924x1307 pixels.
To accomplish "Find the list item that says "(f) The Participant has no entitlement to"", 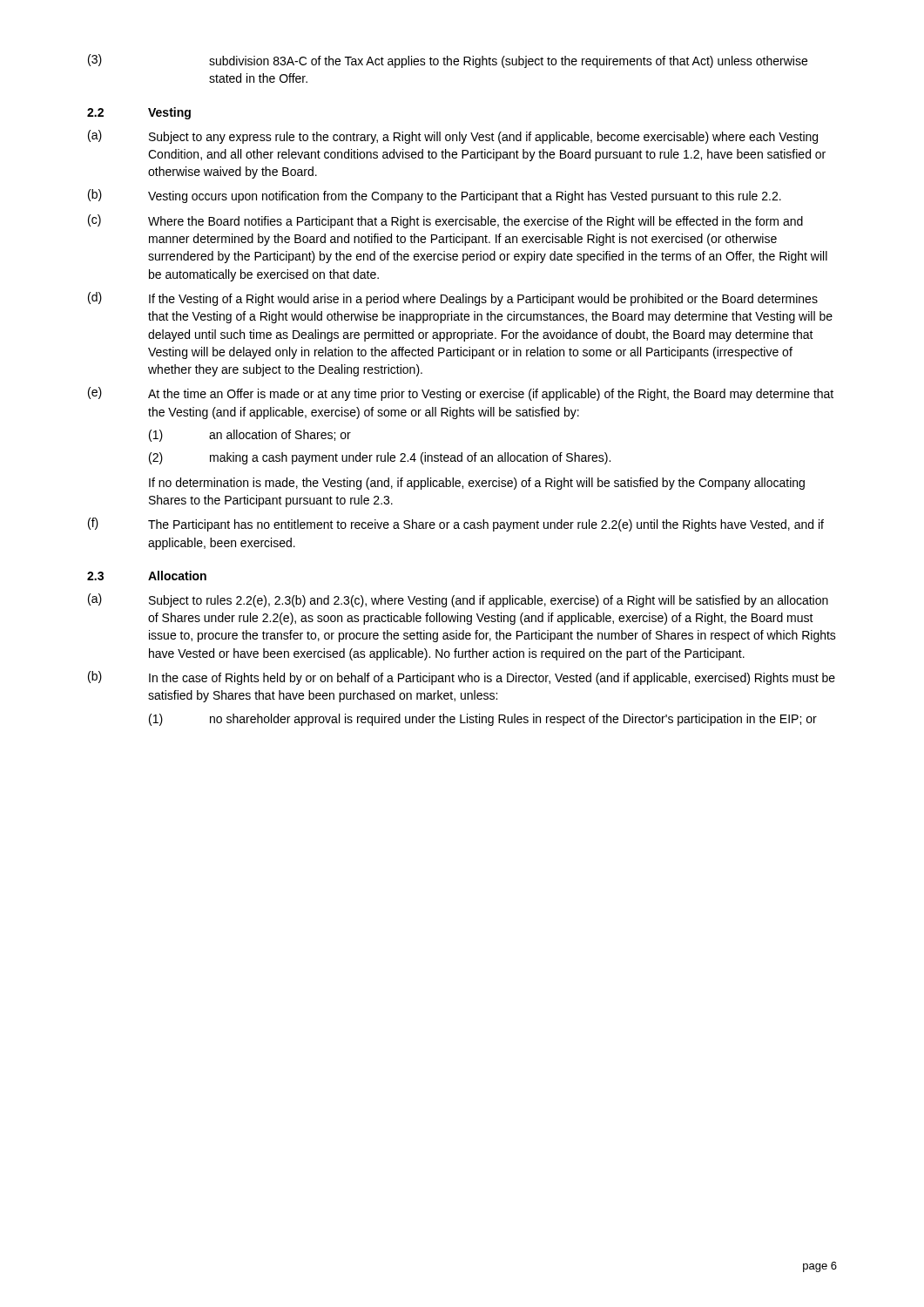I will click(462, 534).
